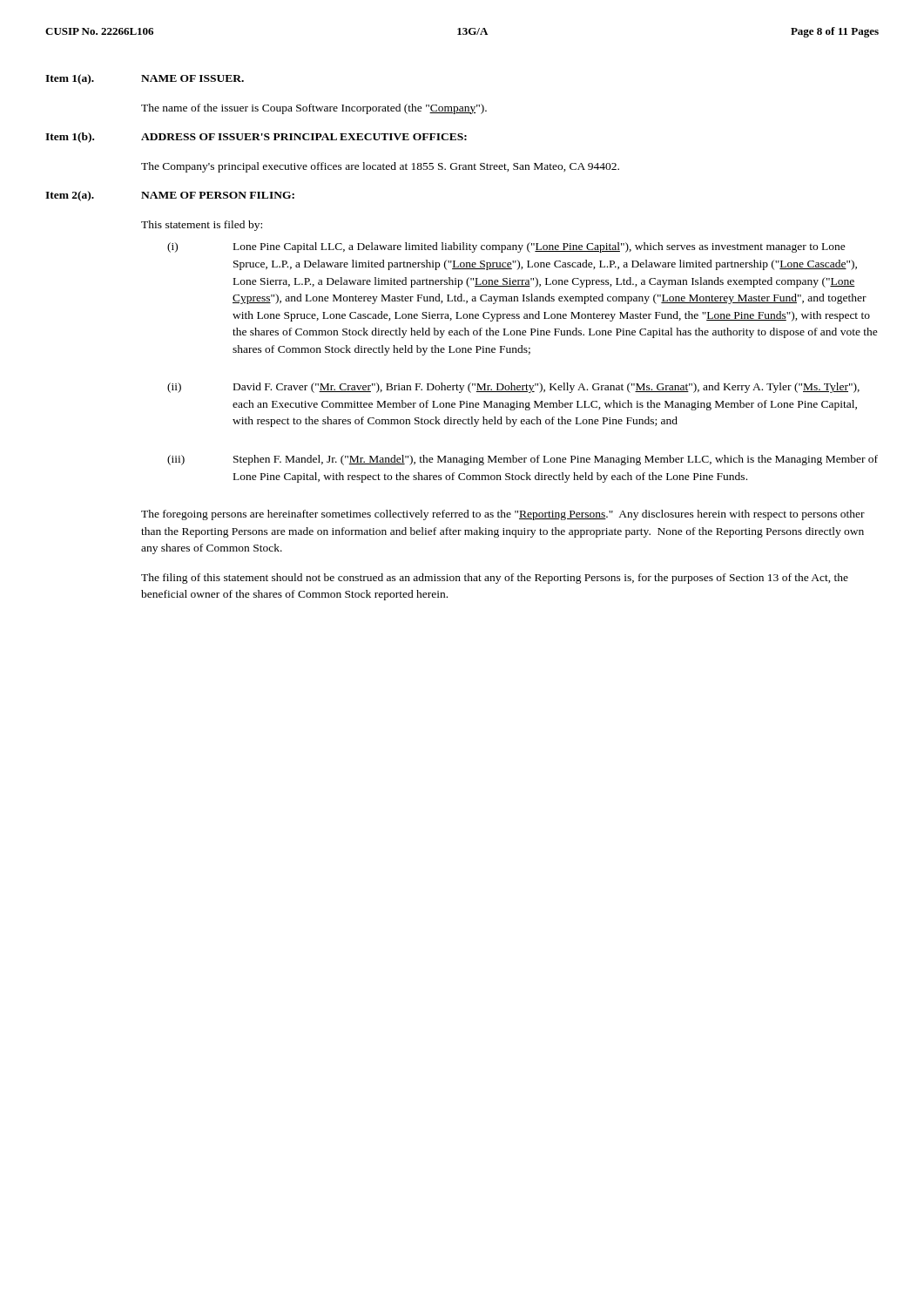Navigate to the text block starting "(ii) David F. Craver ("Mr."
The height and width of the screenshot is (1307, 924).
tap(462, 408)
